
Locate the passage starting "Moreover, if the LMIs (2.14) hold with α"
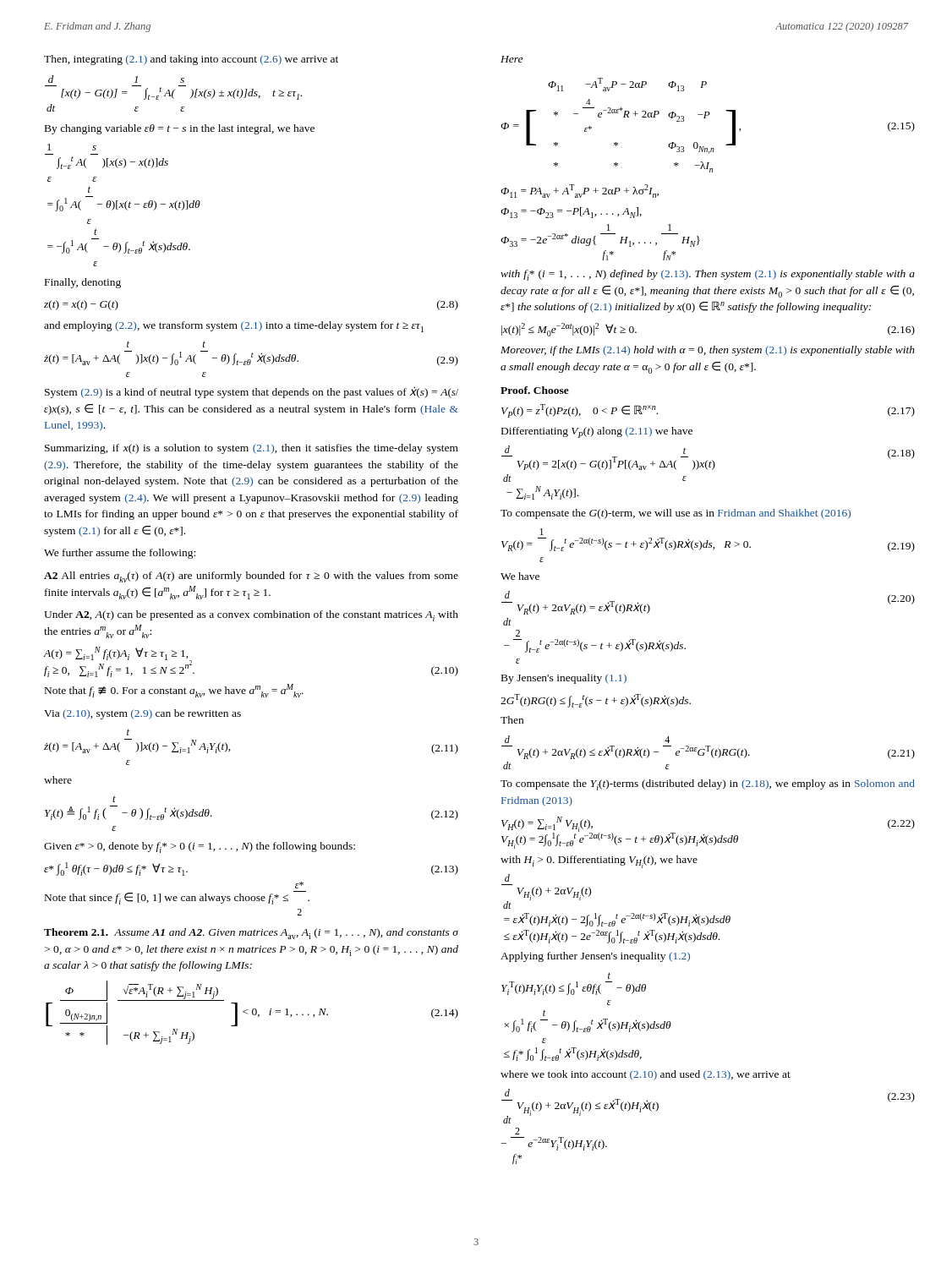[x=708, y=359]
